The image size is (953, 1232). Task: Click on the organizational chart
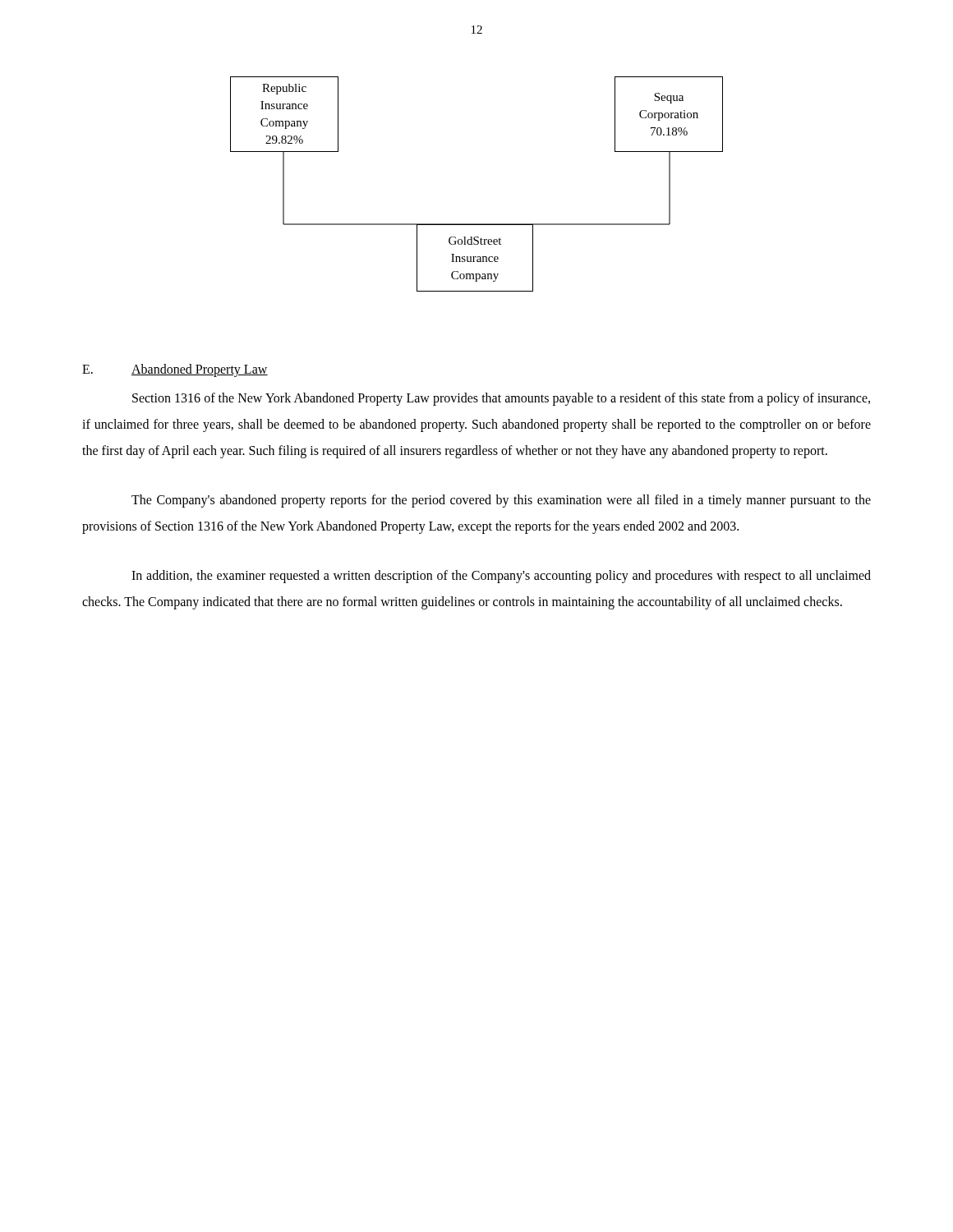476,191
